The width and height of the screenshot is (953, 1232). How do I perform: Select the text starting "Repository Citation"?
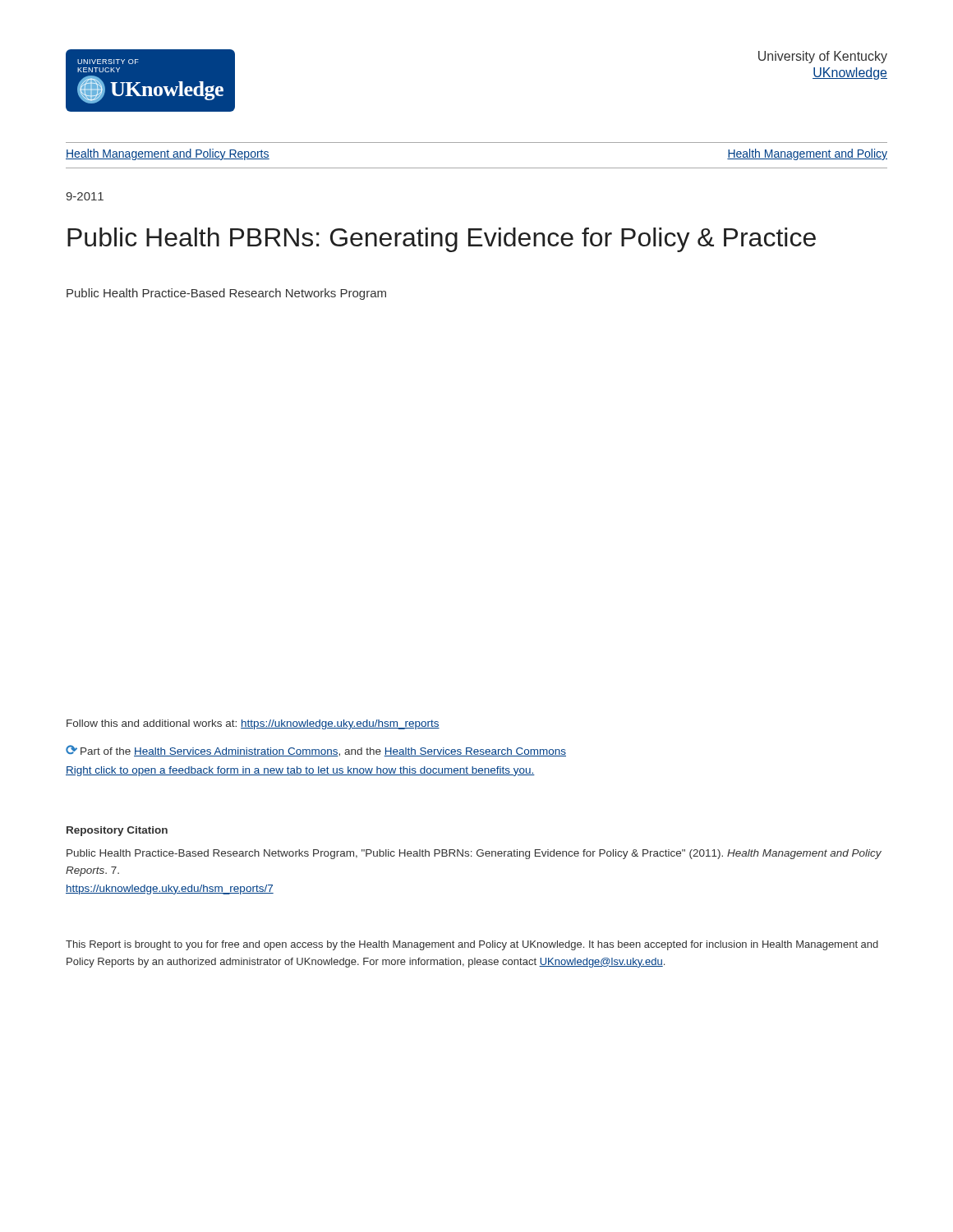tap(117, 830)
